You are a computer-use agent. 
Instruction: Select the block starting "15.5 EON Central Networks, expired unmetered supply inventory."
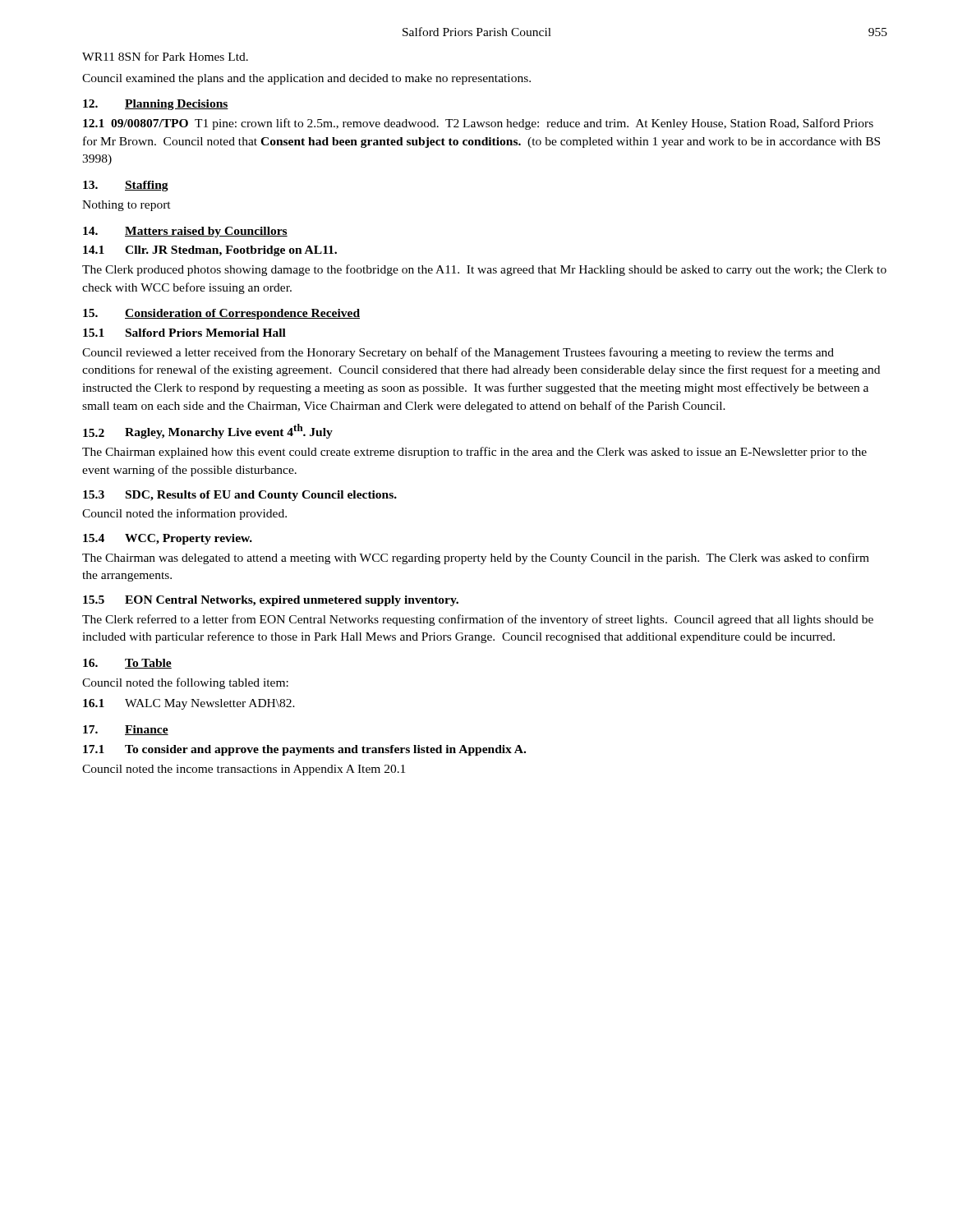[x=271, y=599]
